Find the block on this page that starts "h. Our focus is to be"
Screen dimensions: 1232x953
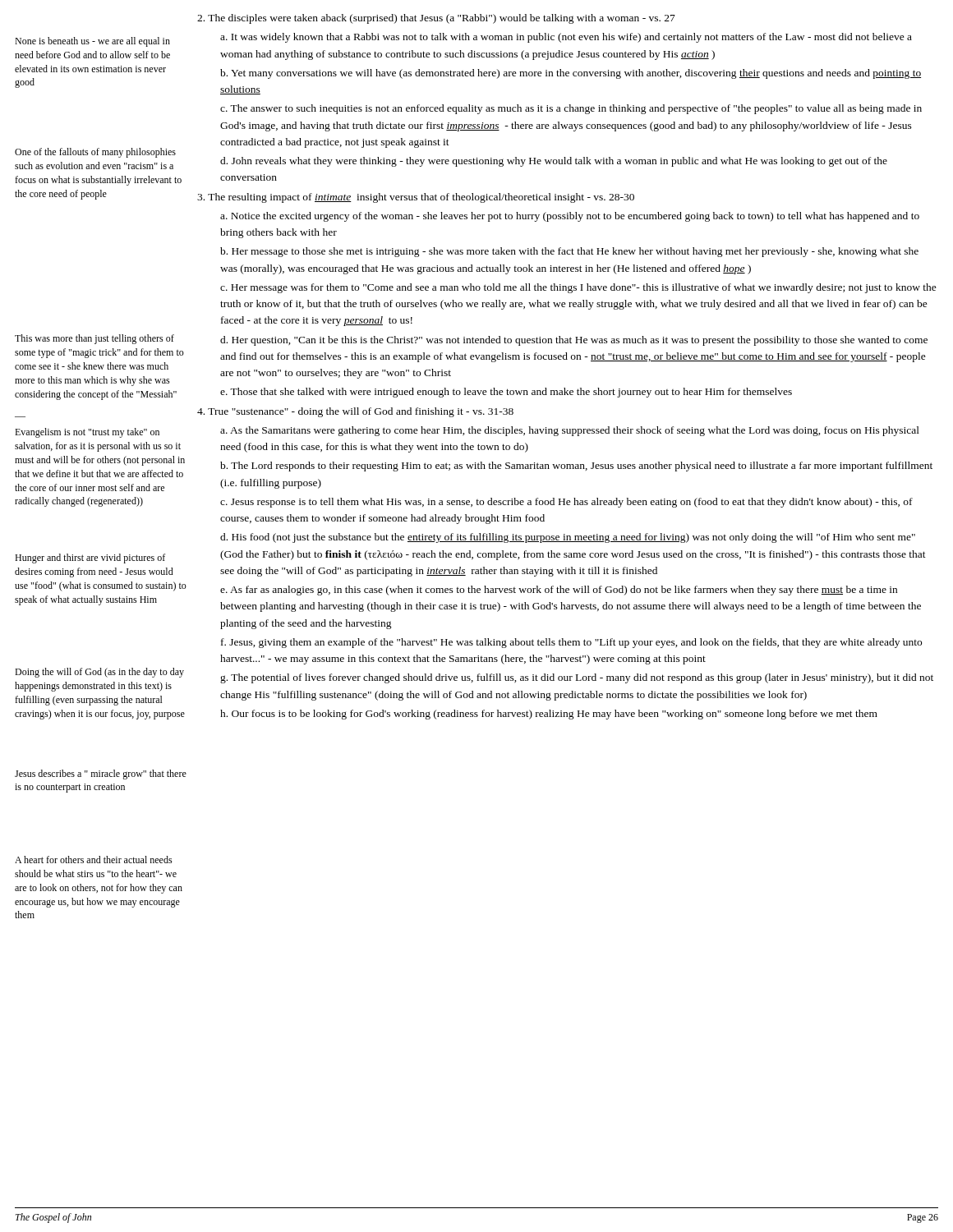point(549,713)
